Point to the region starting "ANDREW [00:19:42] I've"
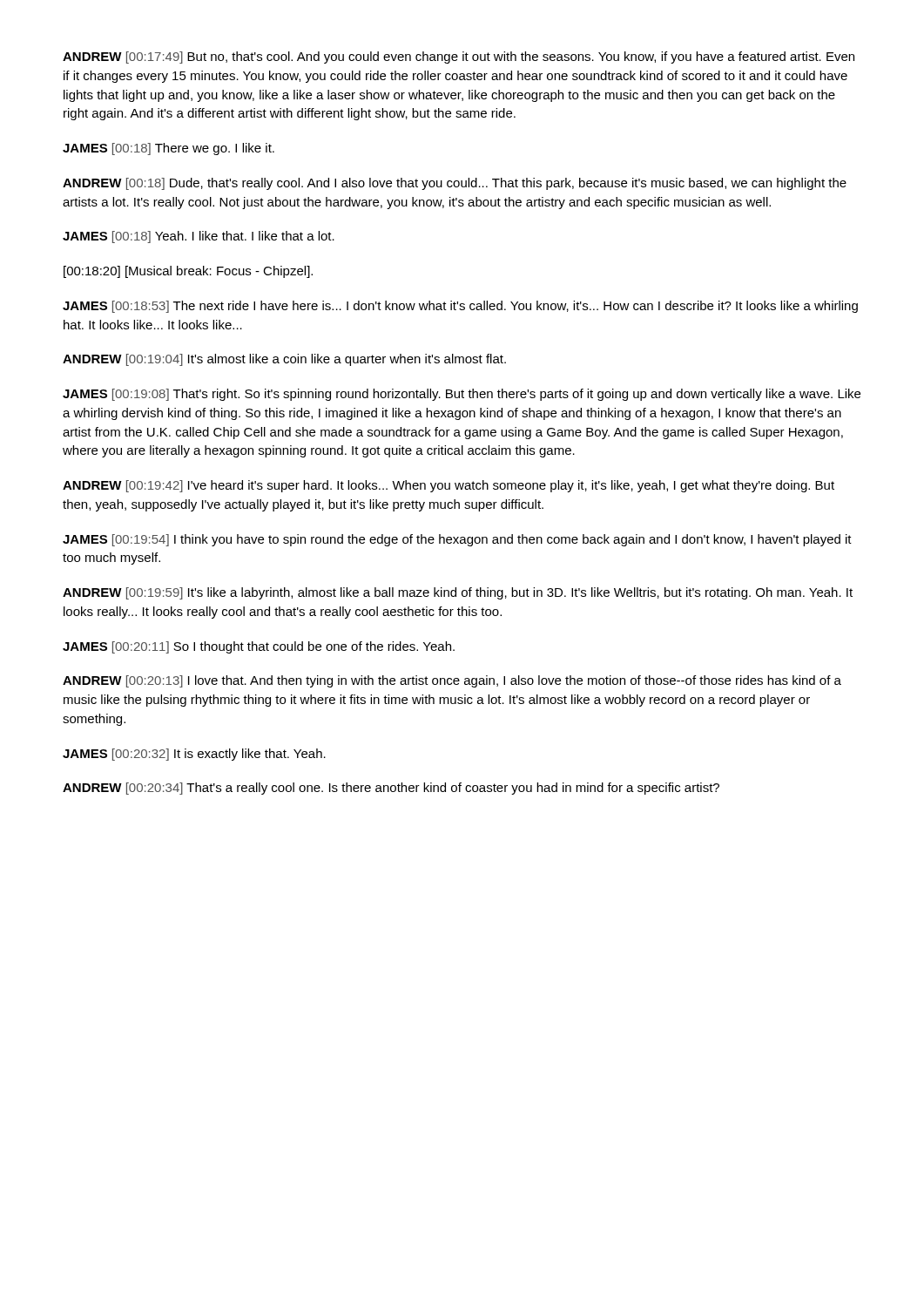924x1307 pixels. click(x=449, y=494)
